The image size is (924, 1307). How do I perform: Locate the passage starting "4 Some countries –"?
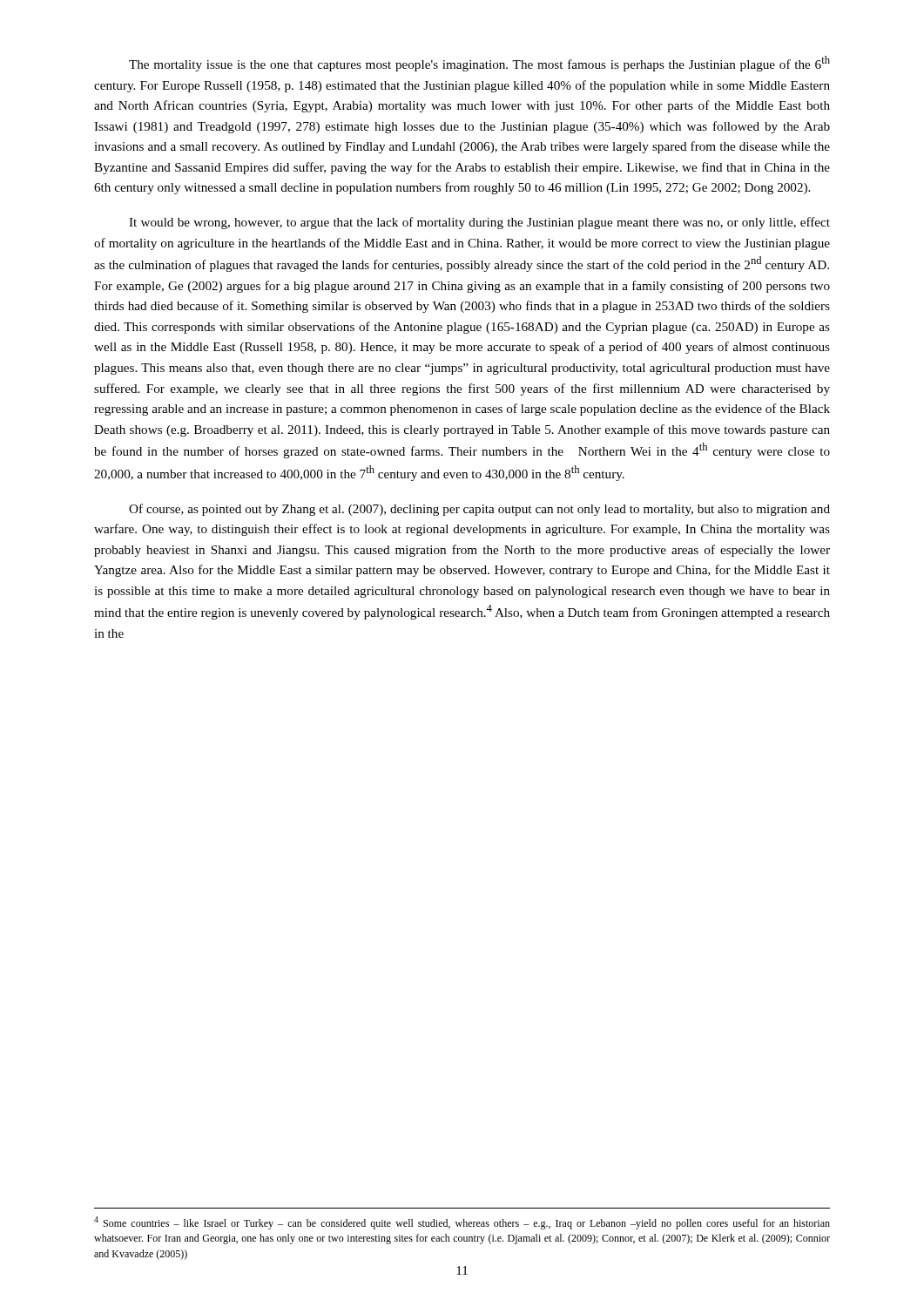[x=462, y=1237]
